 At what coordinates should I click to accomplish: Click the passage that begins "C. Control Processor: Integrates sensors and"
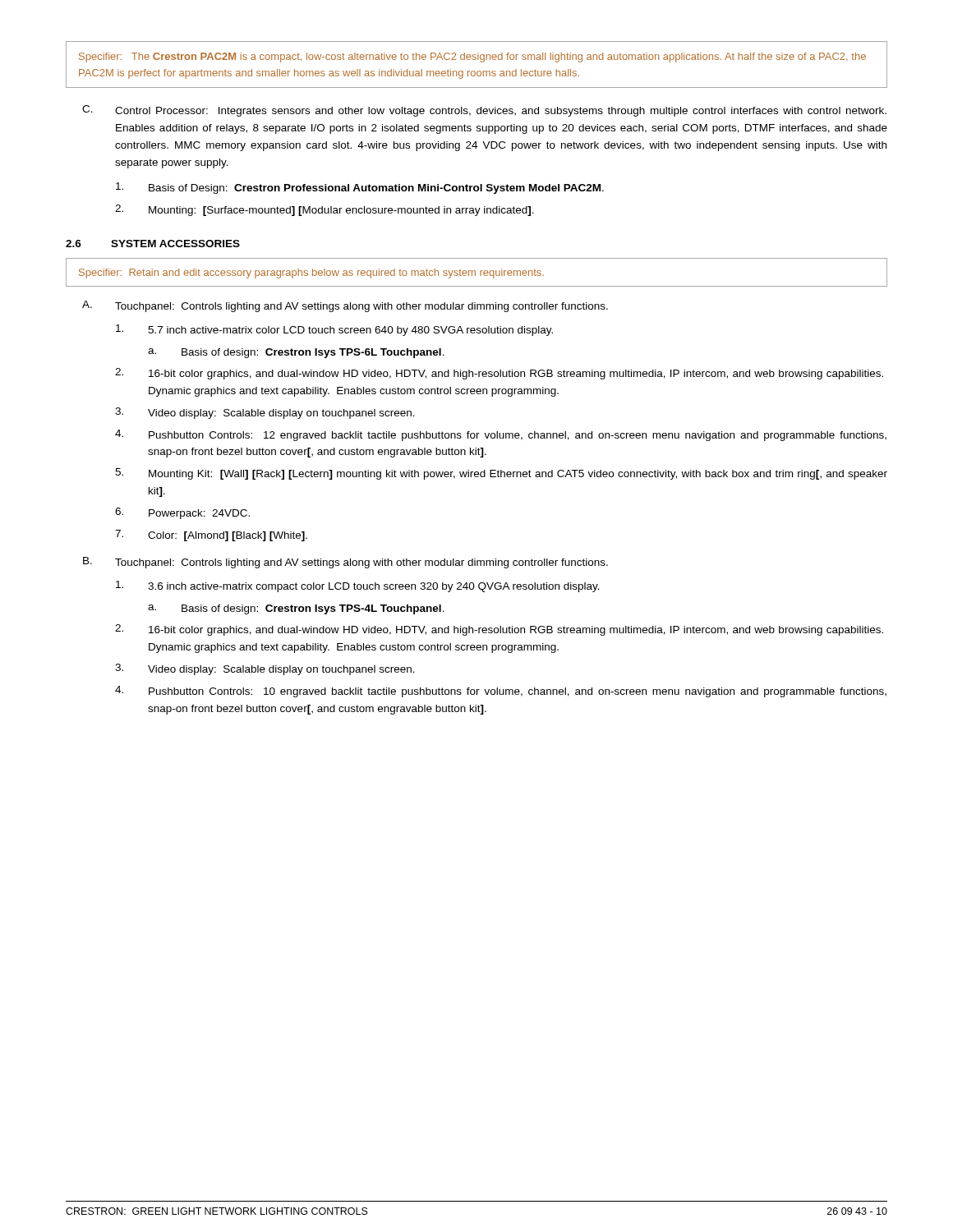pos(485,137)
